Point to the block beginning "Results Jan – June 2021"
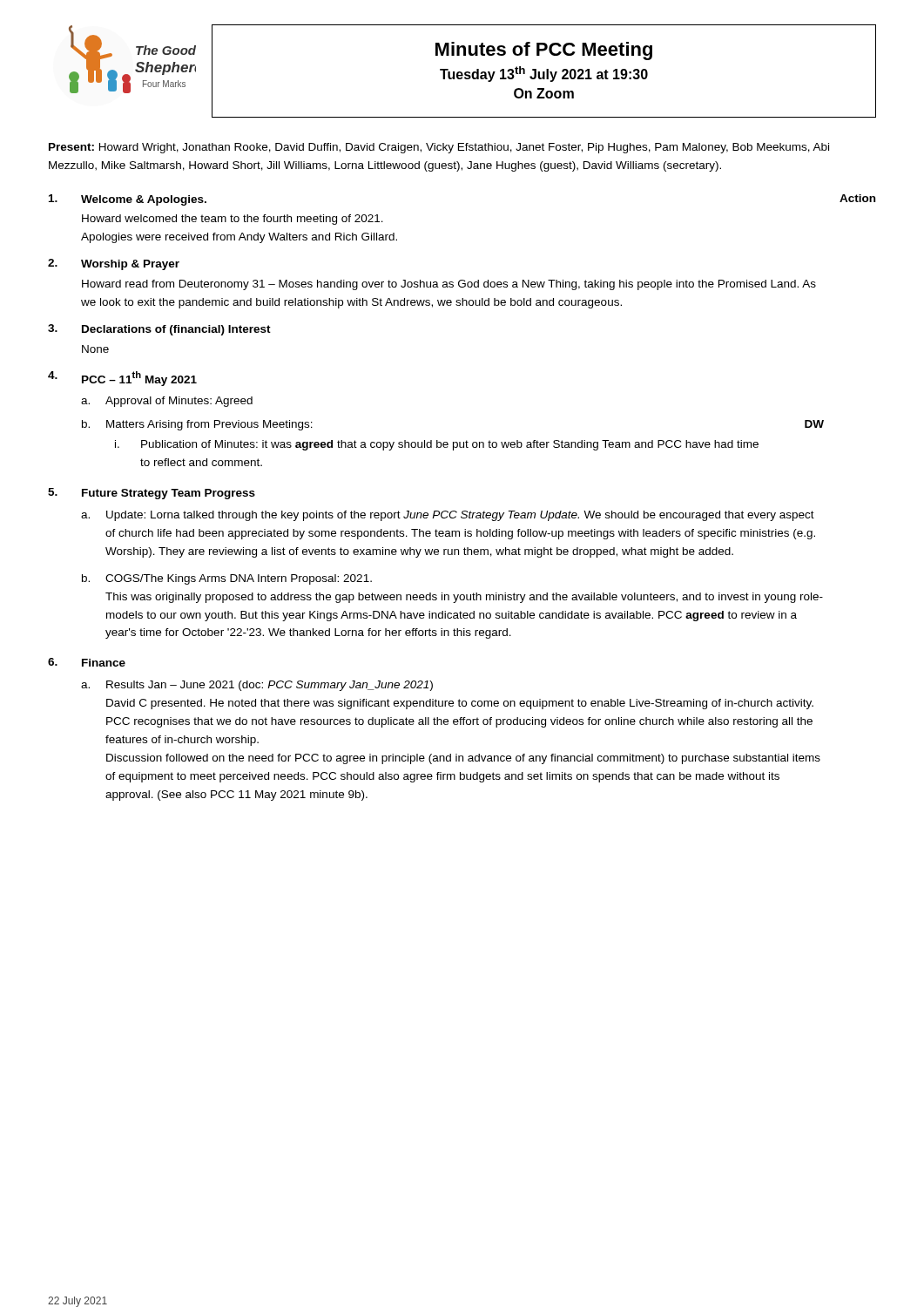 click(270, 686)
